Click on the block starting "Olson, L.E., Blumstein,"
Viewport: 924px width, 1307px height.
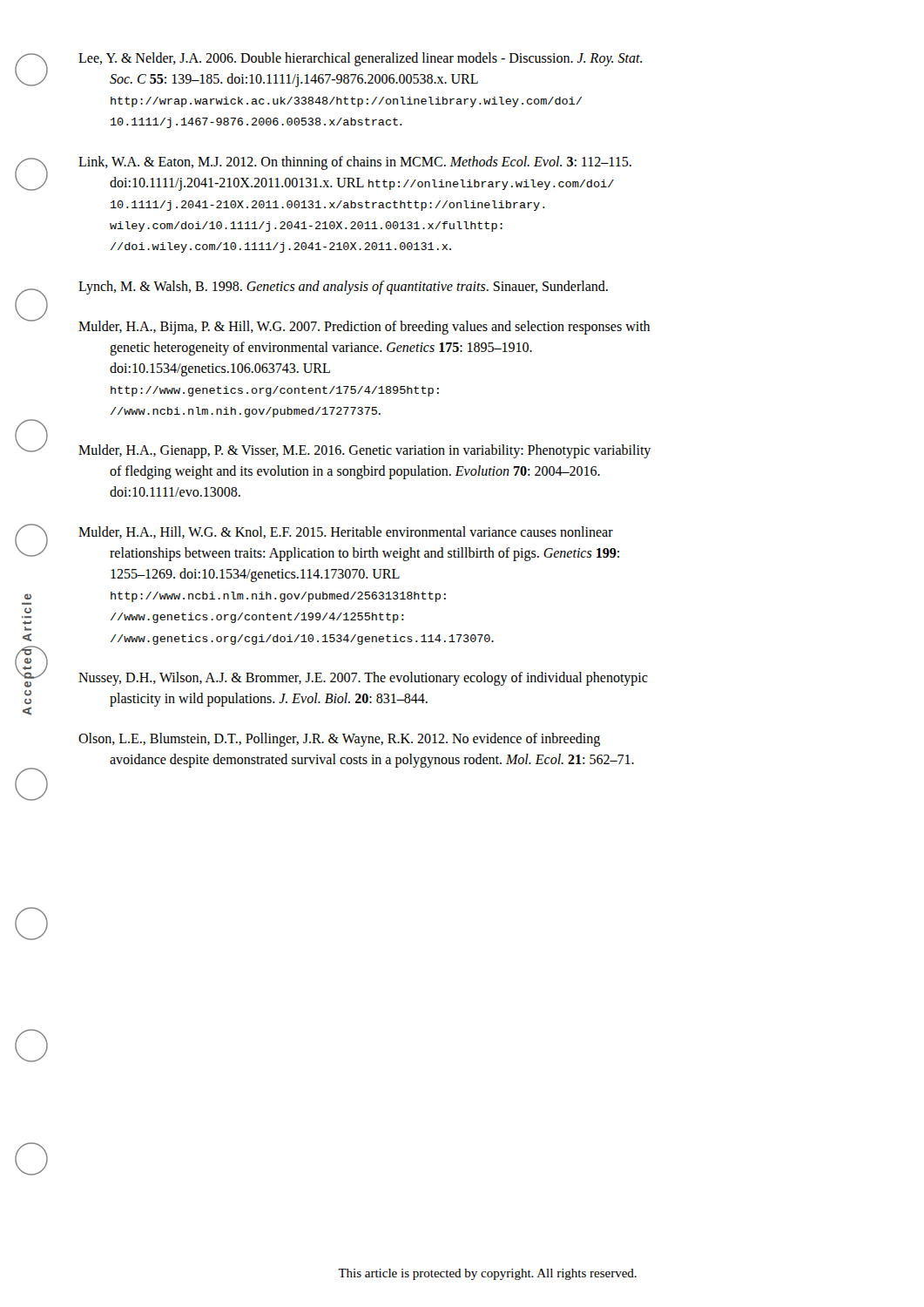click(488, 749)
